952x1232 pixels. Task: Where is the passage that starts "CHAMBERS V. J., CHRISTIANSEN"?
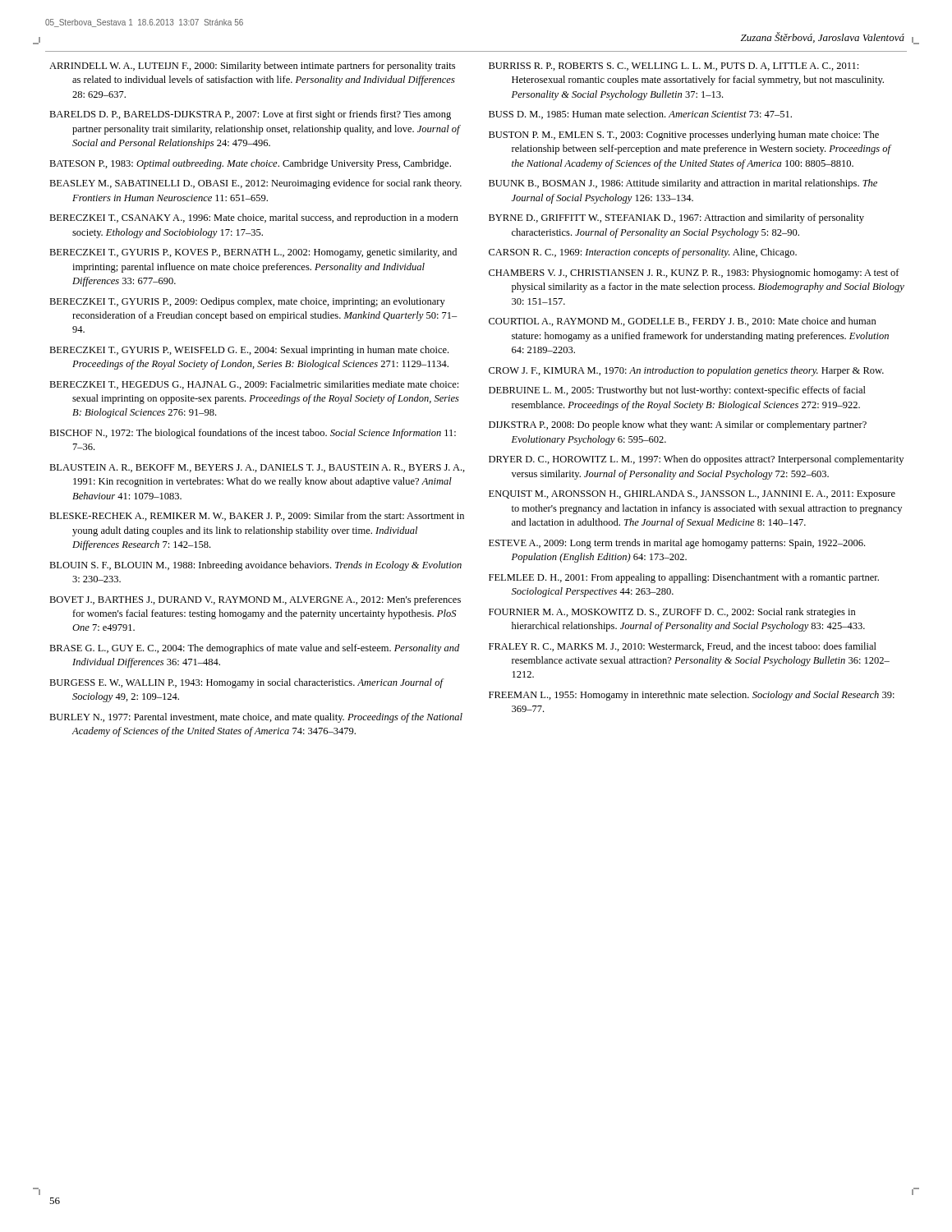(696, 287)
